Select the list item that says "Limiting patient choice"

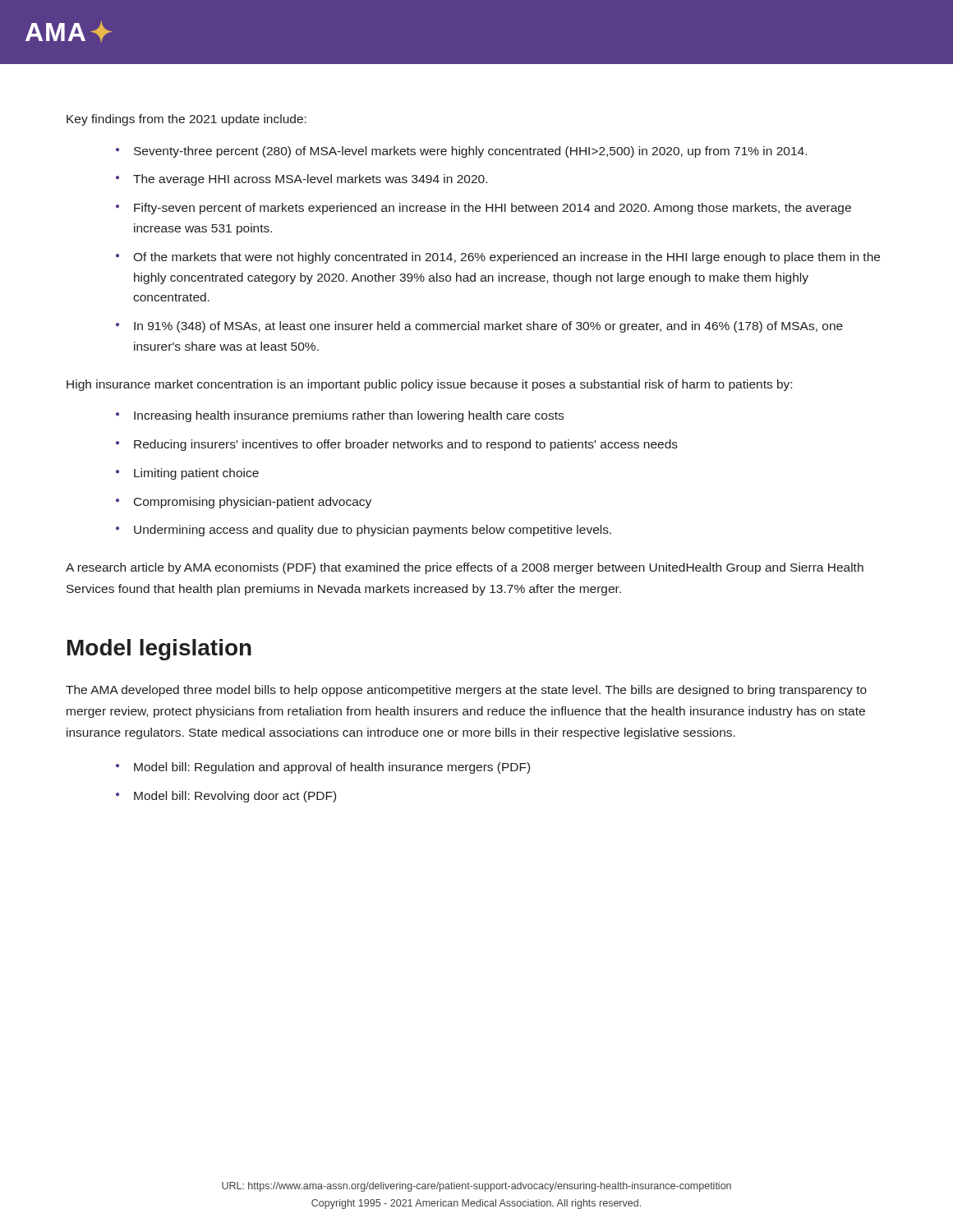196,473
